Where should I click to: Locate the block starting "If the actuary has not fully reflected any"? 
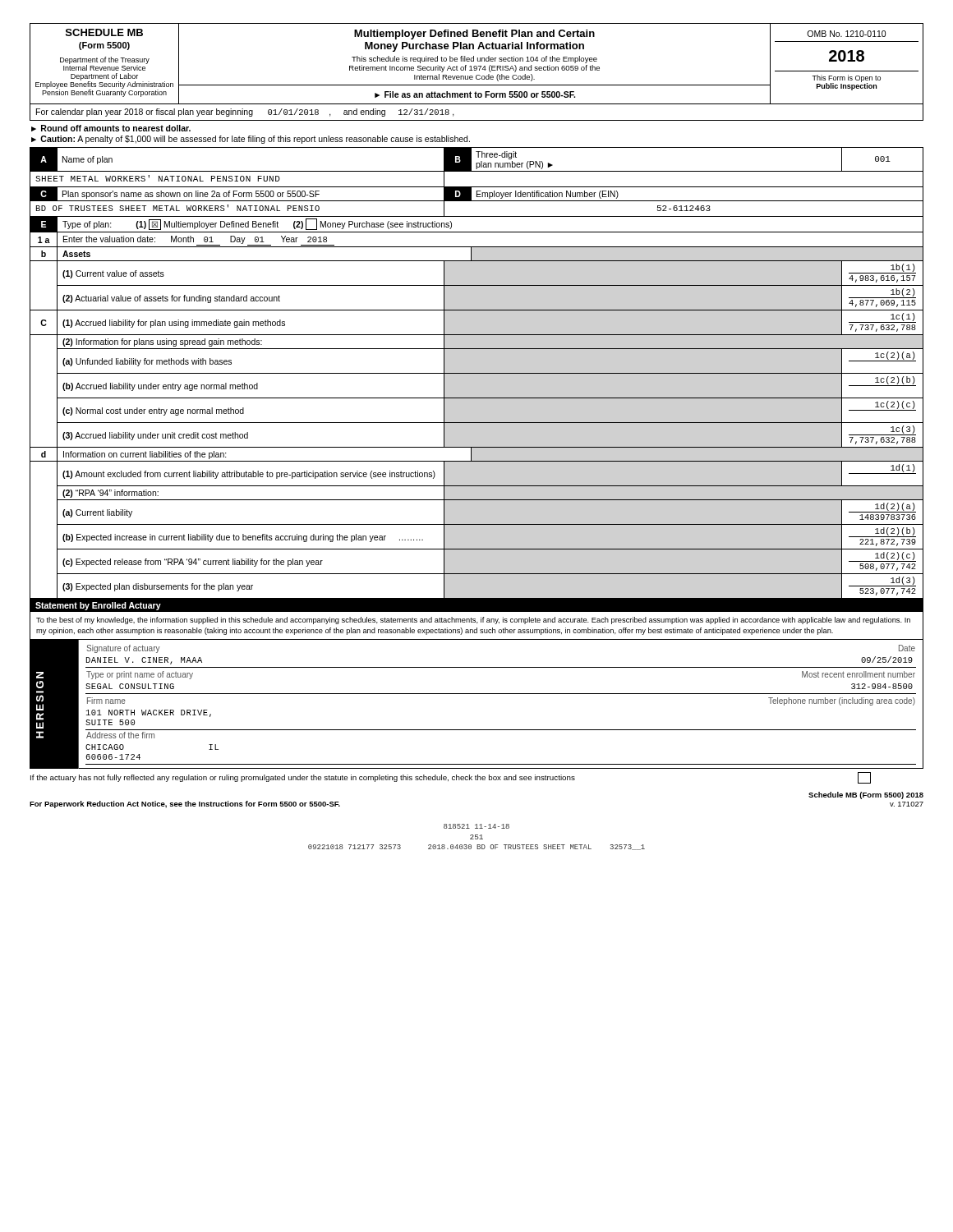pos(450,778)
